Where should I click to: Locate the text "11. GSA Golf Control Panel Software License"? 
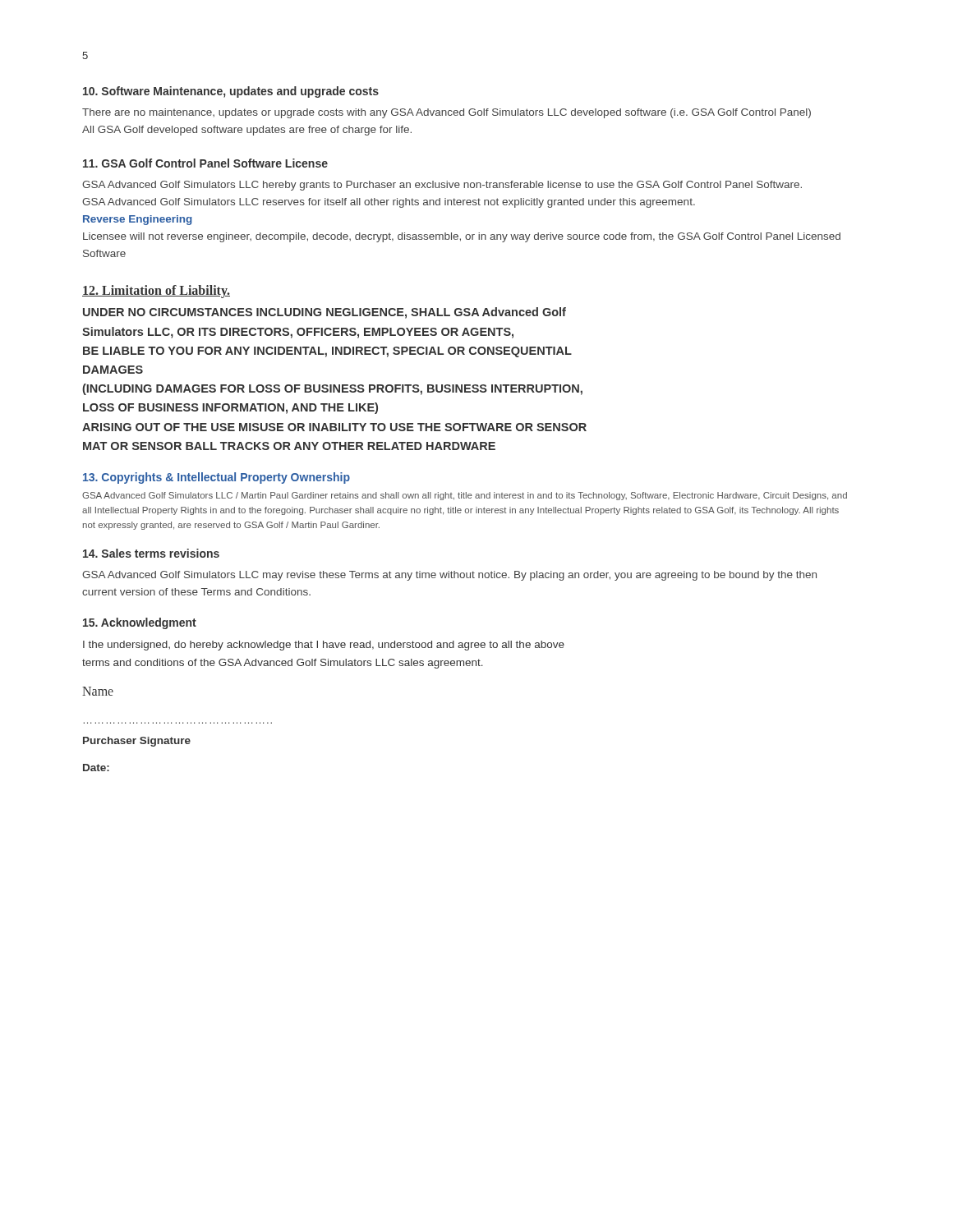click(205, 163)
